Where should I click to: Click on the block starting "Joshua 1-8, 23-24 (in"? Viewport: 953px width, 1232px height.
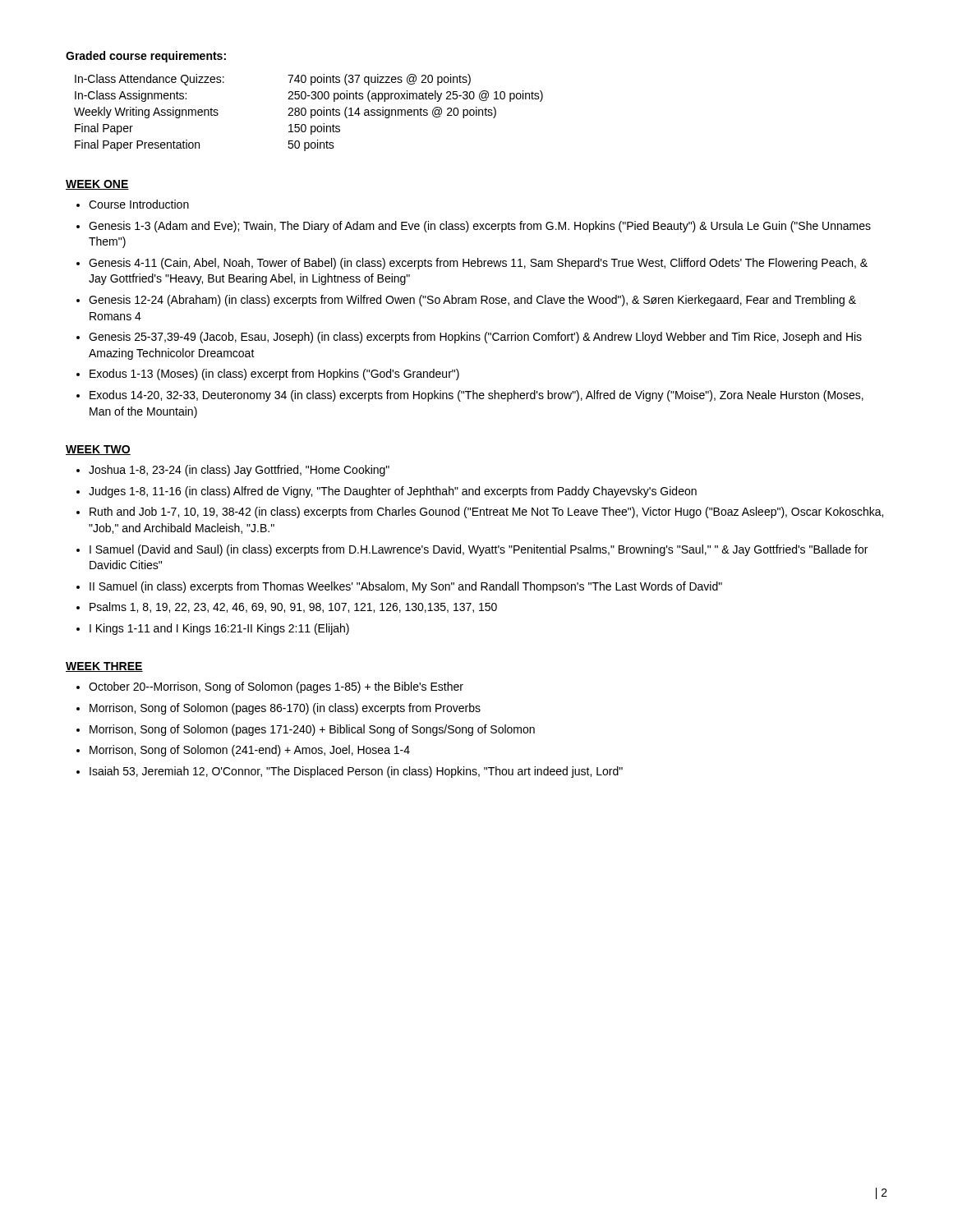click(239, 470)
